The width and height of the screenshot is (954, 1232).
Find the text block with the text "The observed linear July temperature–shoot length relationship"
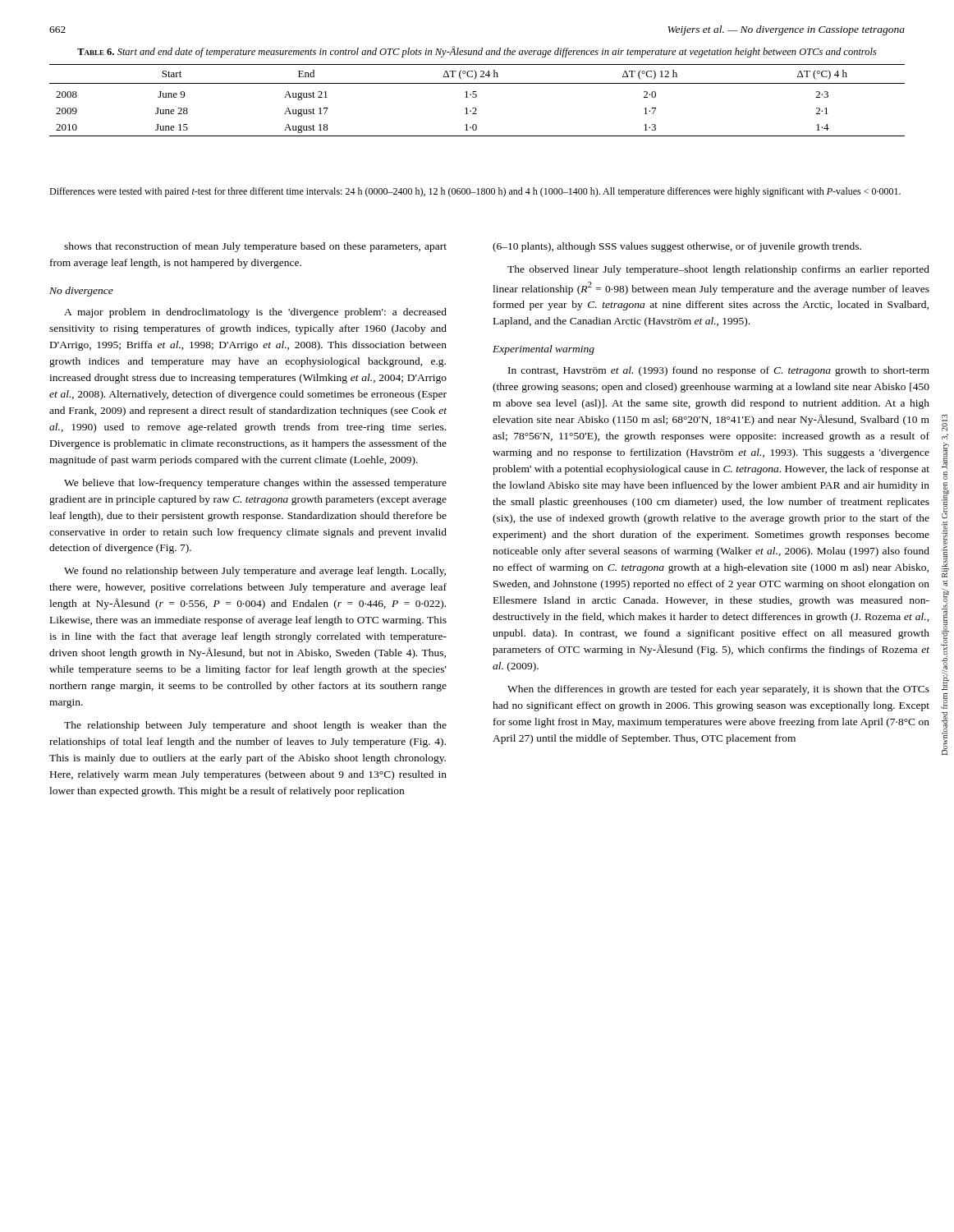tap(711, 295)
